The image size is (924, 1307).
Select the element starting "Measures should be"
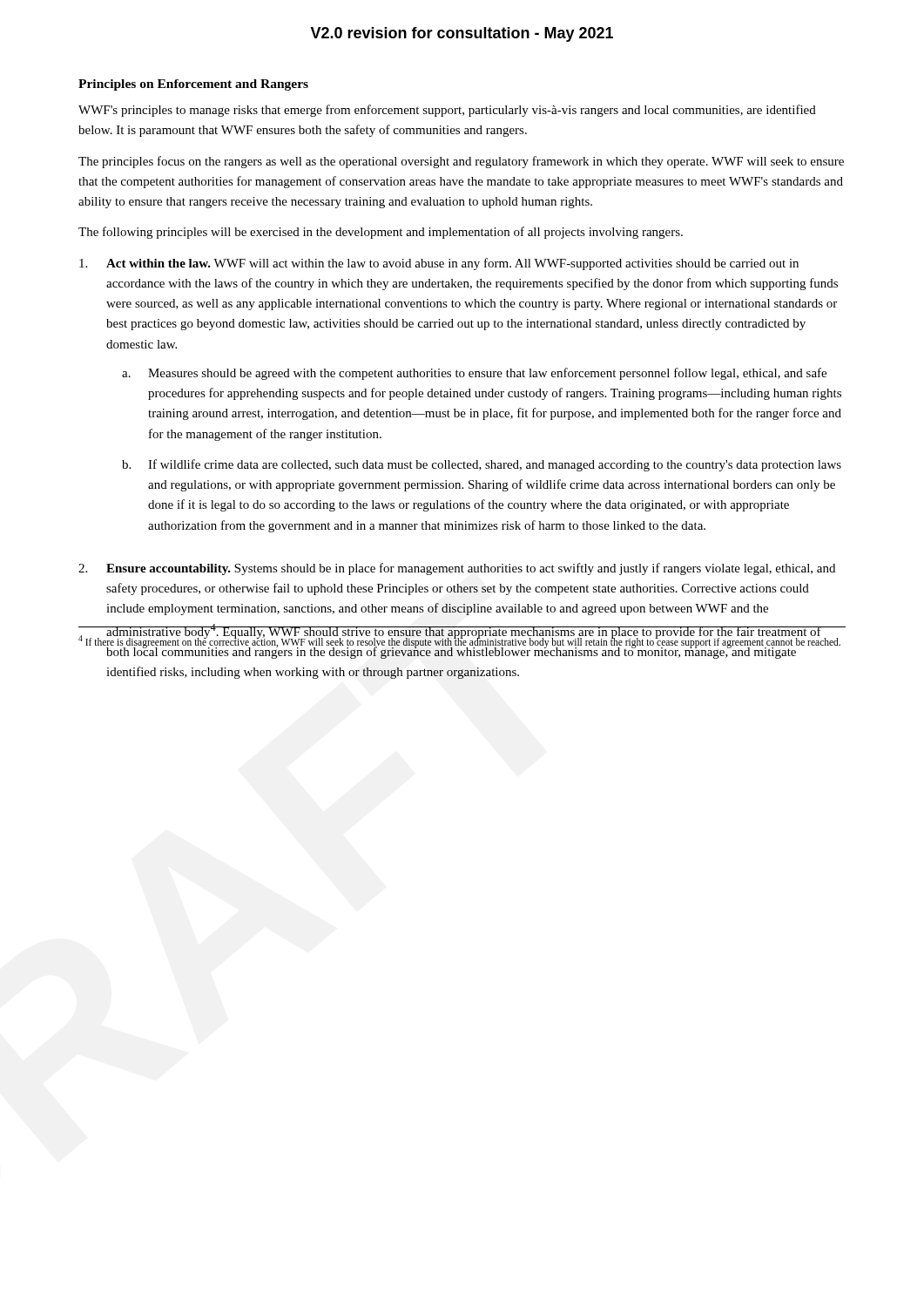coord(497,404)
